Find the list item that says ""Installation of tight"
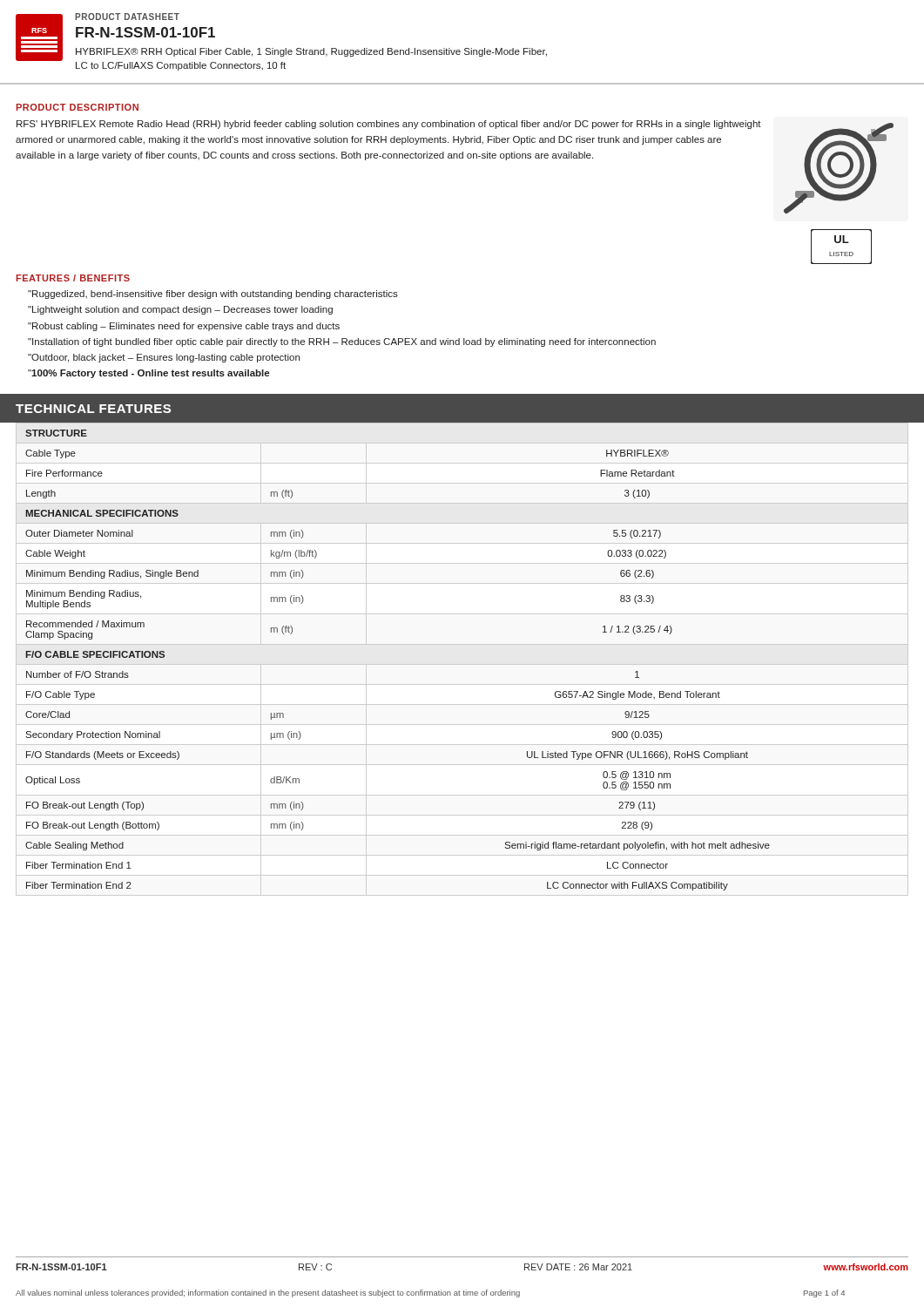This screenshot has height=1307, width=924. pyautogui.click(x=342, y=342)
